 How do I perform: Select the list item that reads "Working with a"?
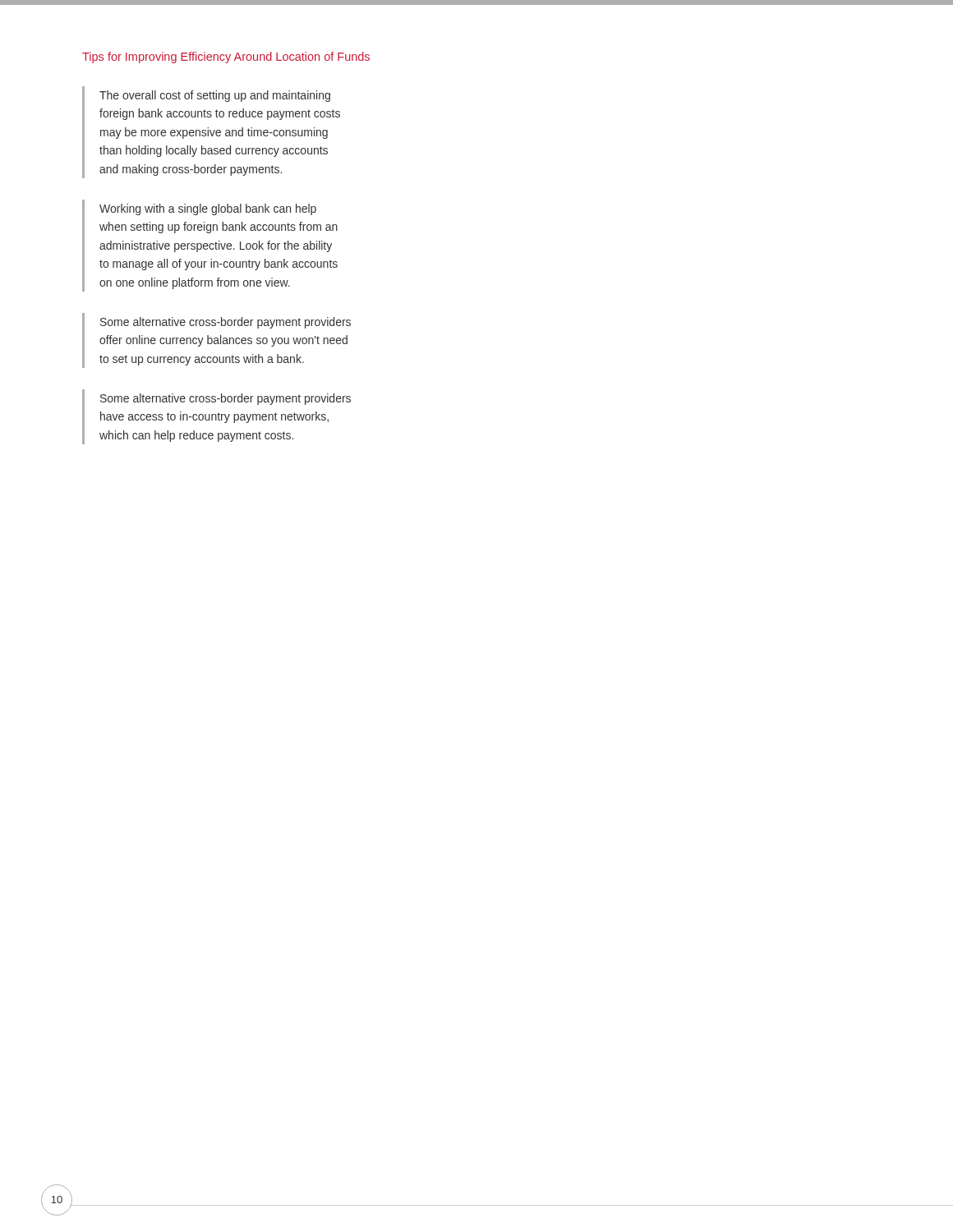210,246
